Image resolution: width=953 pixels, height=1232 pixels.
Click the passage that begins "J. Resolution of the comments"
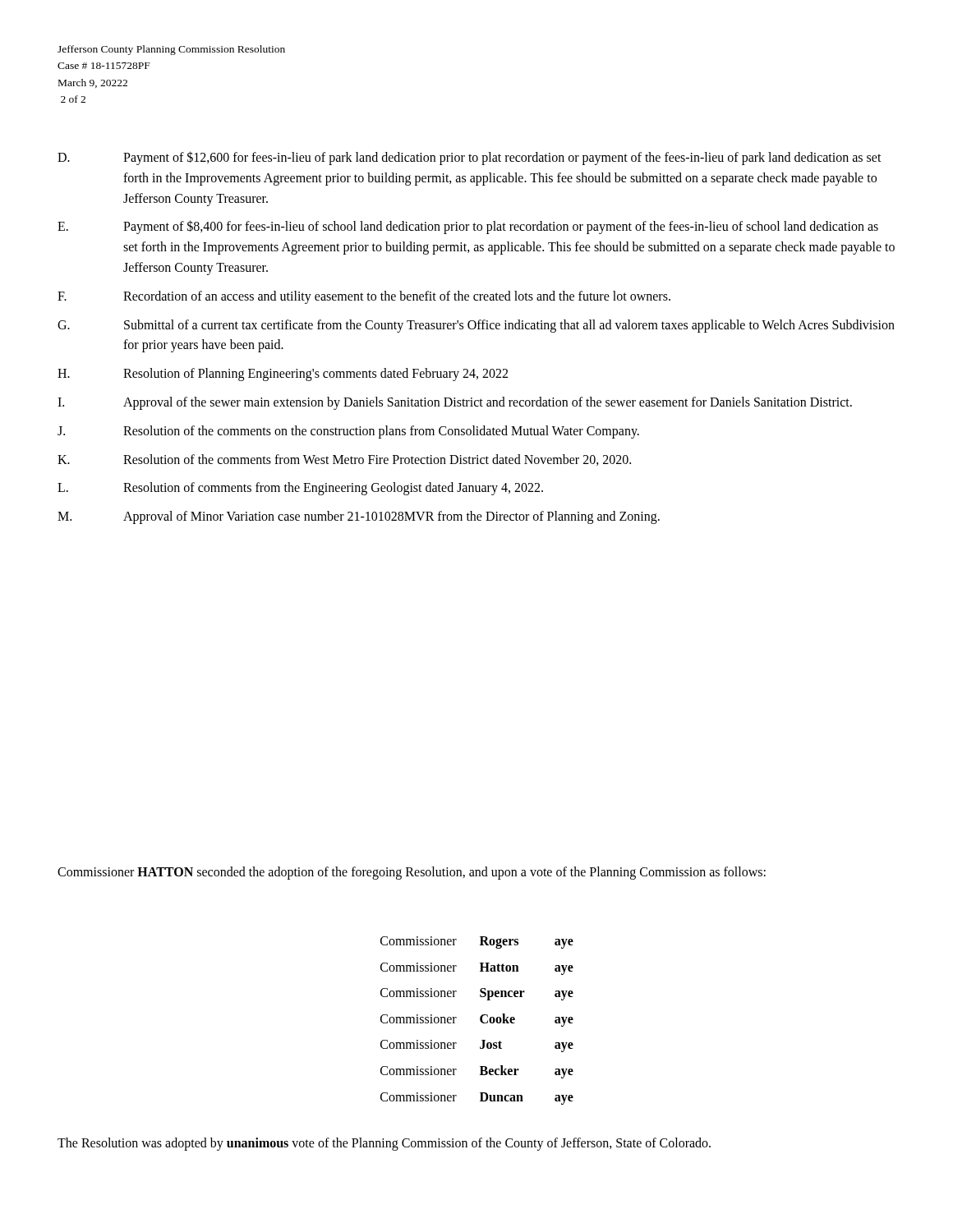click(476, 431)
